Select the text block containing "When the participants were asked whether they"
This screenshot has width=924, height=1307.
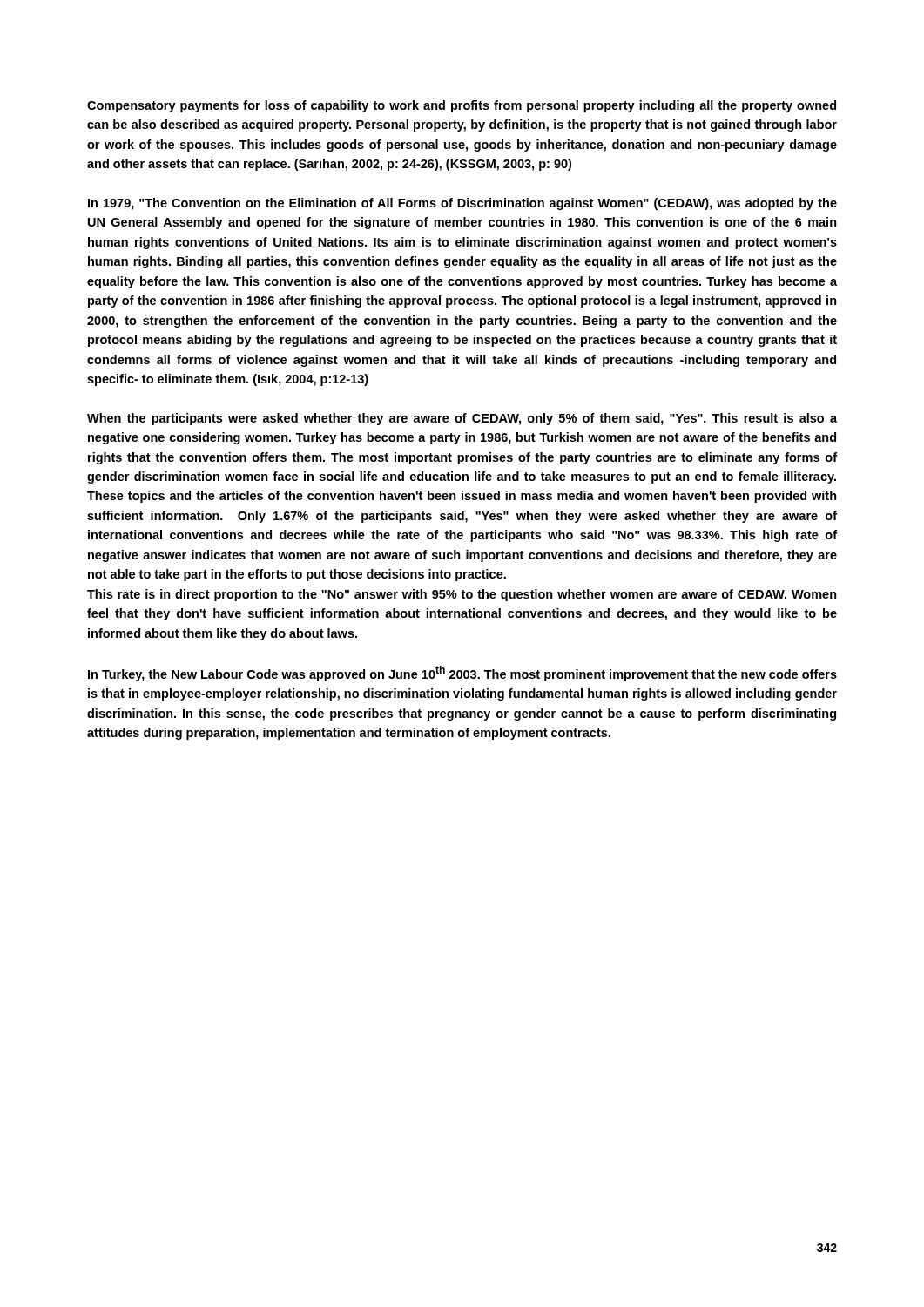pyautogui.click(x=462, y=526)
